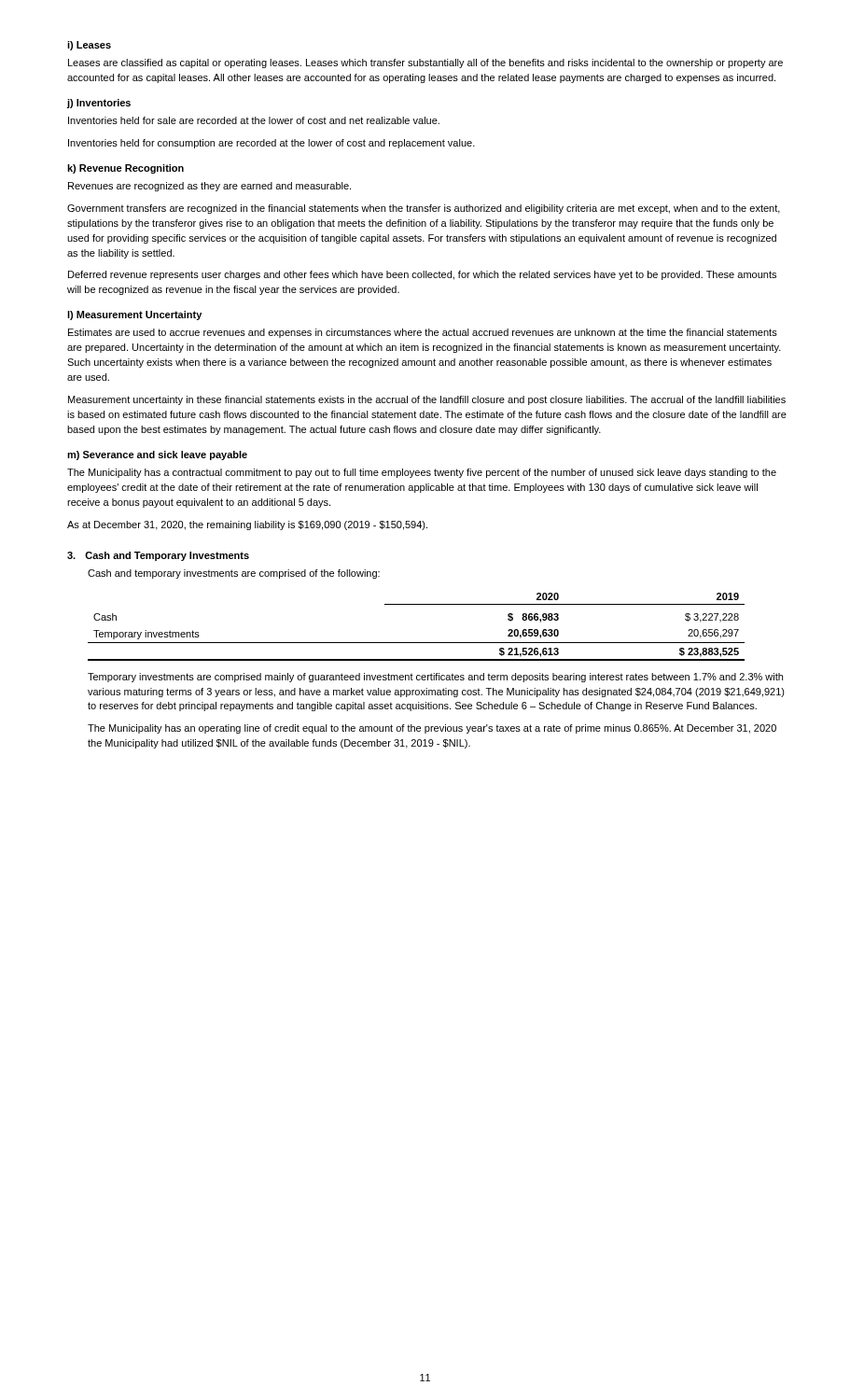Select the text block starting "l) Measurement Uncertainty"
The image size is (850, 1400).
134,315
